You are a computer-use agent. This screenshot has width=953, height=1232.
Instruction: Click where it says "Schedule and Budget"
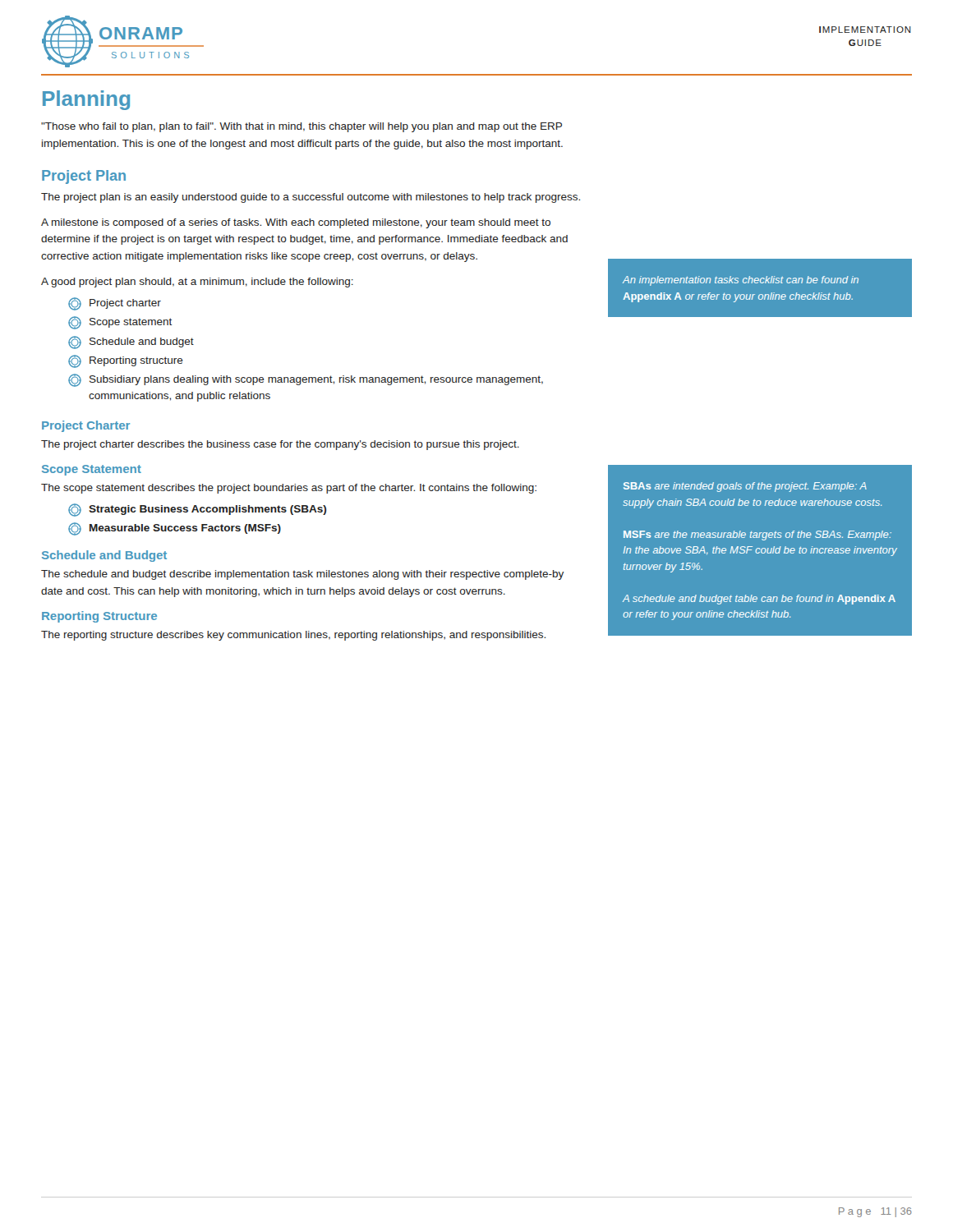[104, 555]
